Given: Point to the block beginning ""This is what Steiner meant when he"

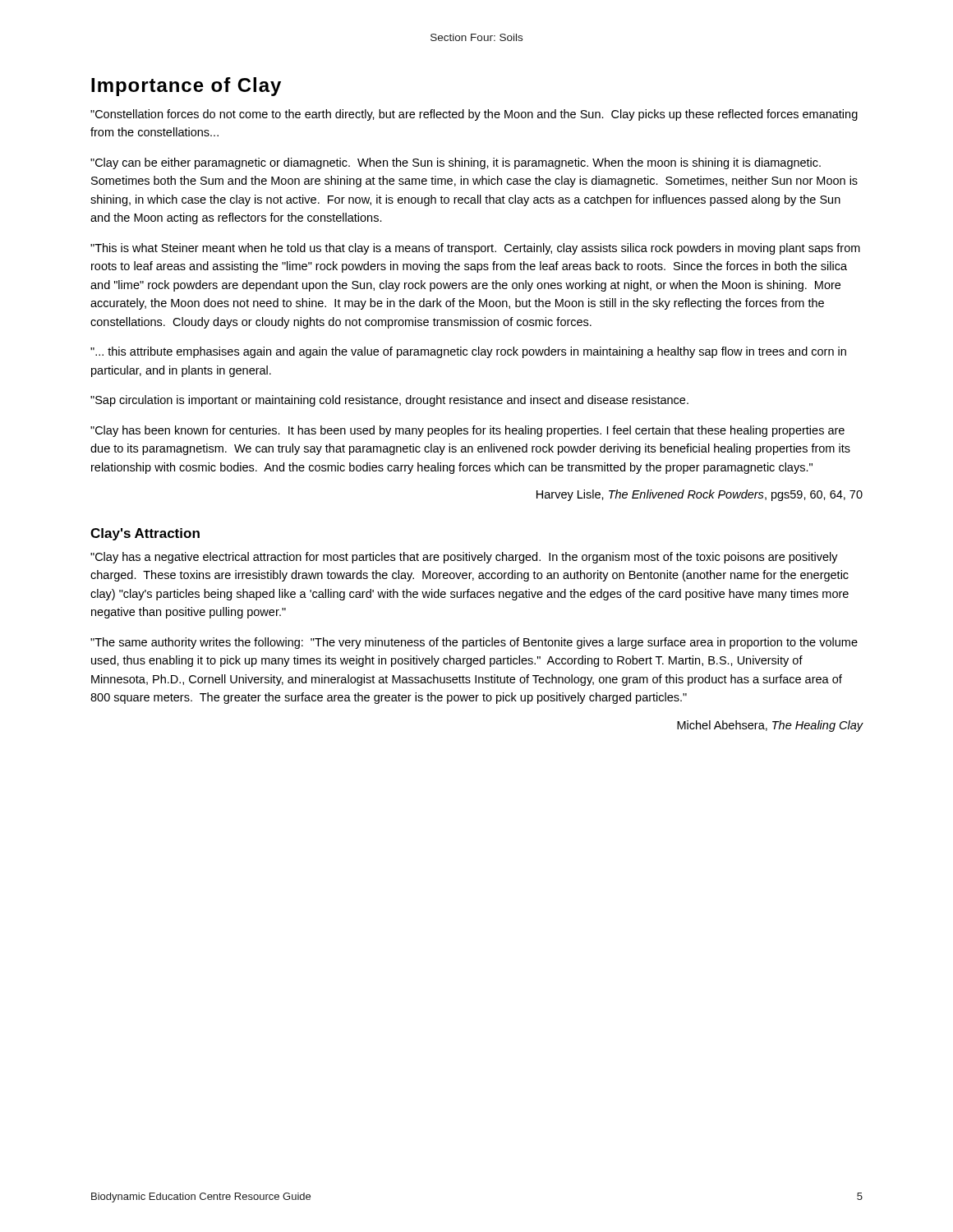Looking at the screenshot, I should (x=475, y=285).
